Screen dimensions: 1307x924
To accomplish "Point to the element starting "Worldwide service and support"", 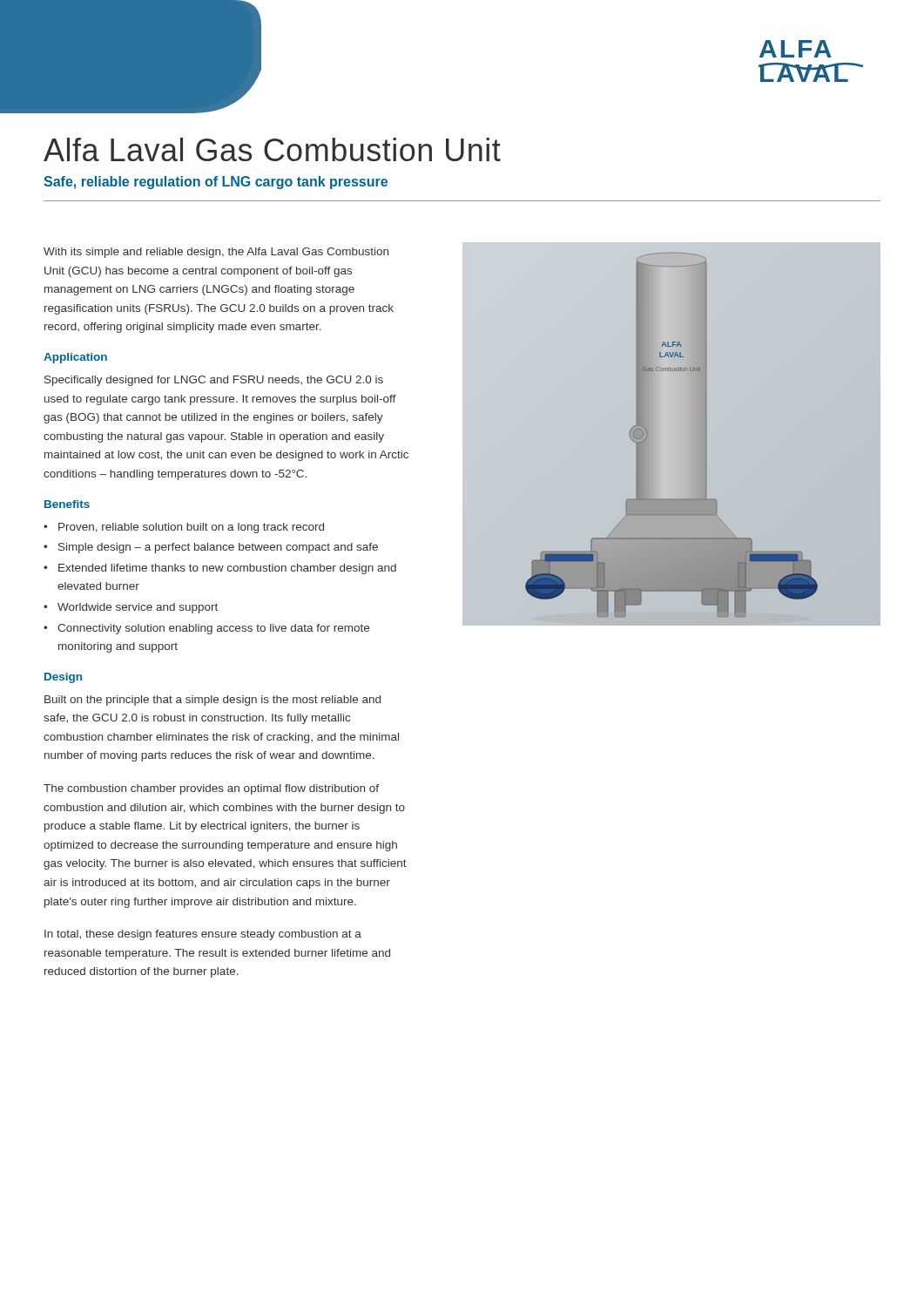I will (226, 607).
